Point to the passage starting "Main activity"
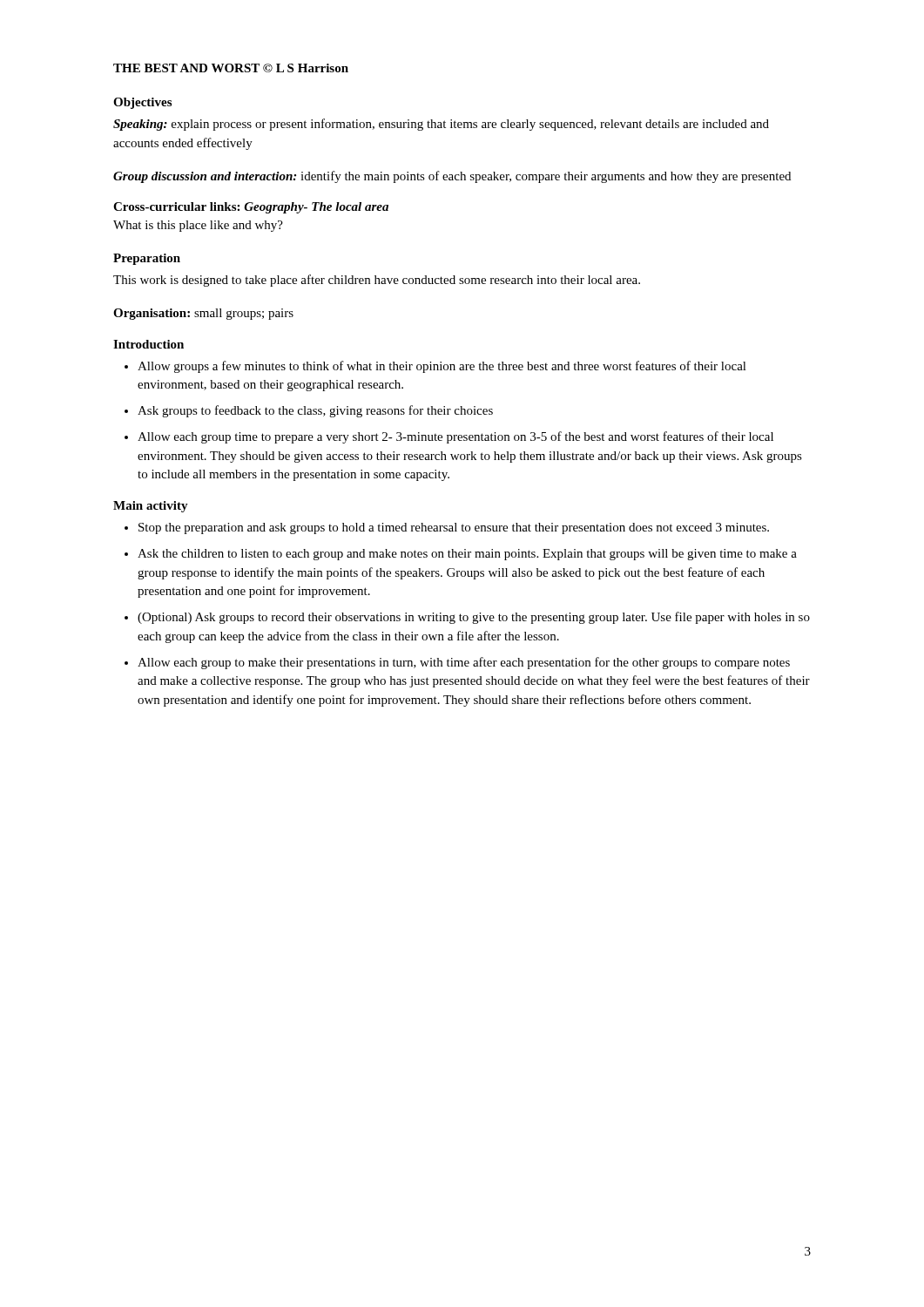The width and height of the screenshot is (924, 1307). tap(150, 505)
